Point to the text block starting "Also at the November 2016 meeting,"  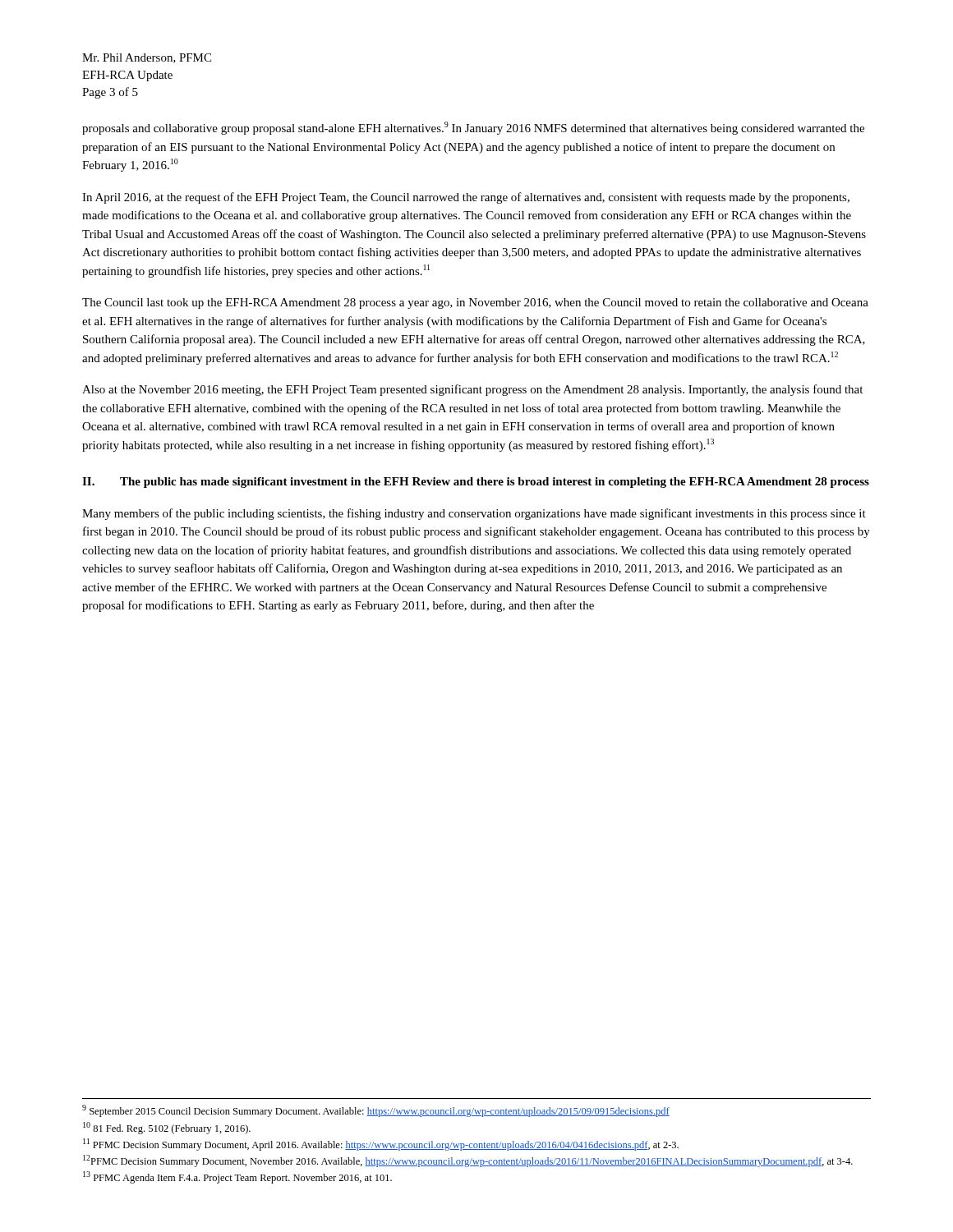(473, 417)
